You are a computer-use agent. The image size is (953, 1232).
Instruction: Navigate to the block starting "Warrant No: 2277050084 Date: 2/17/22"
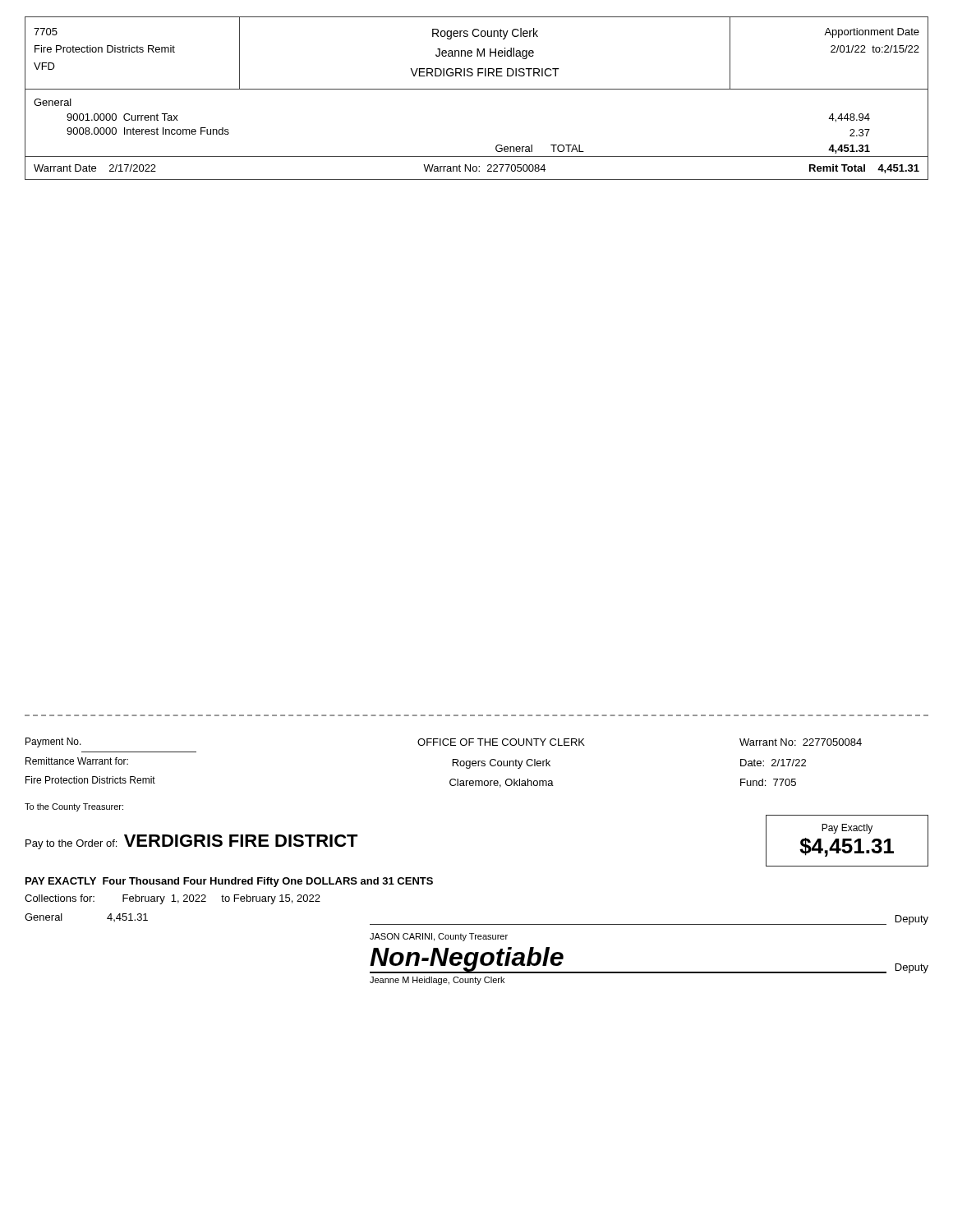(801, 762)
